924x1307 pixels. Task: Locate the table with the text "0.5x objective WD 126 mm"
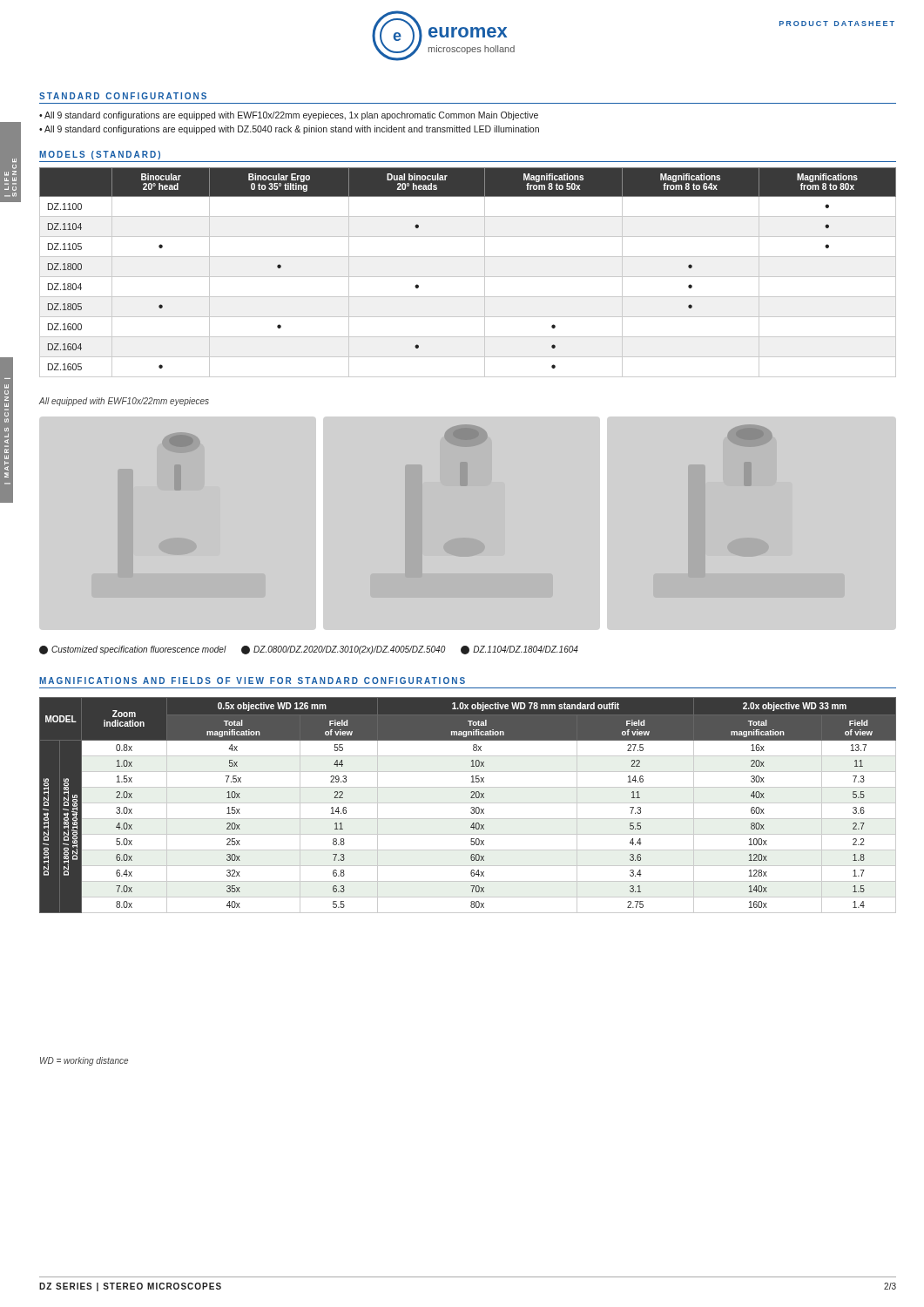click(468, 805)
